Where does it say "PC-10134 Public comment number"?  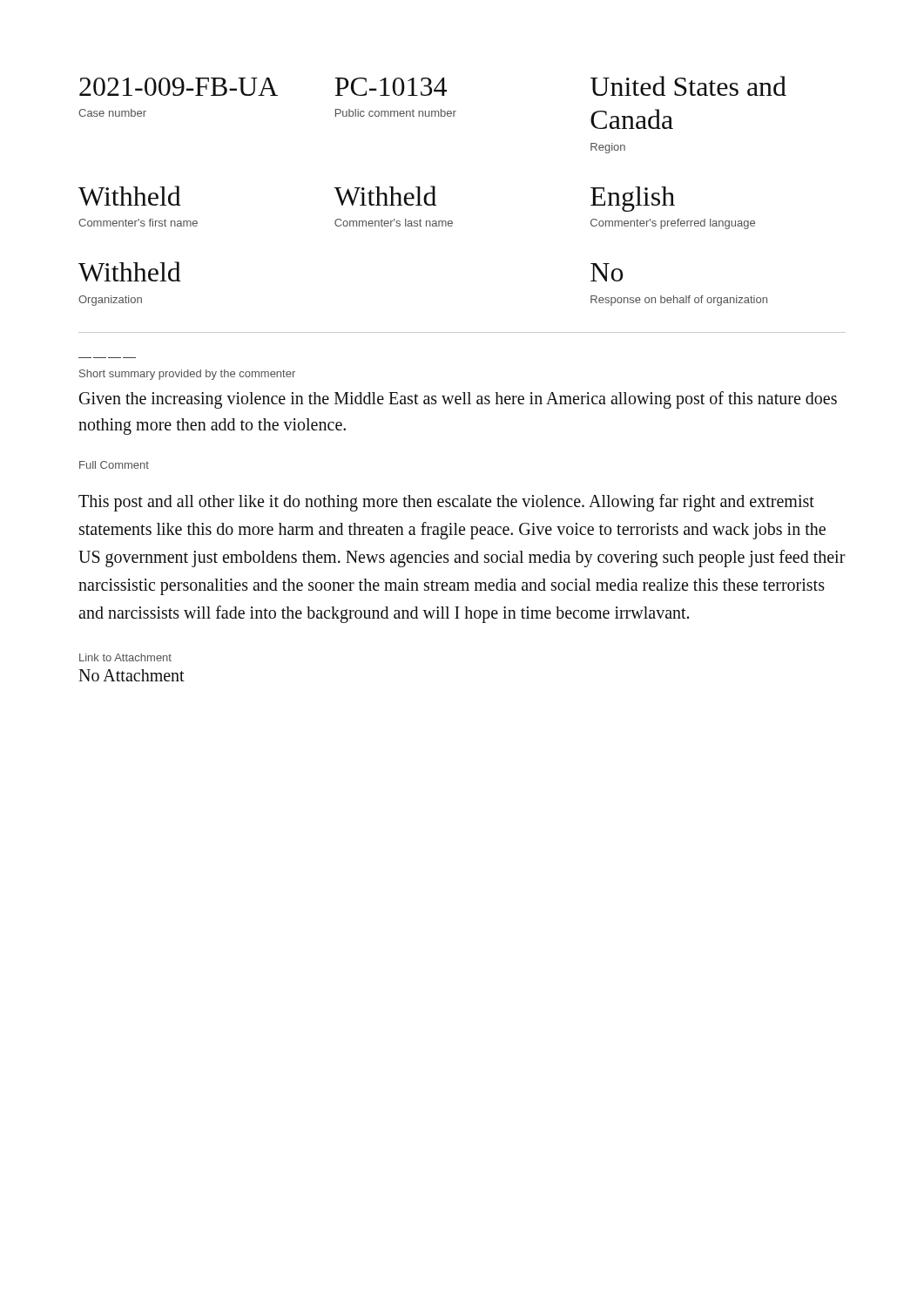coord(391,87)
